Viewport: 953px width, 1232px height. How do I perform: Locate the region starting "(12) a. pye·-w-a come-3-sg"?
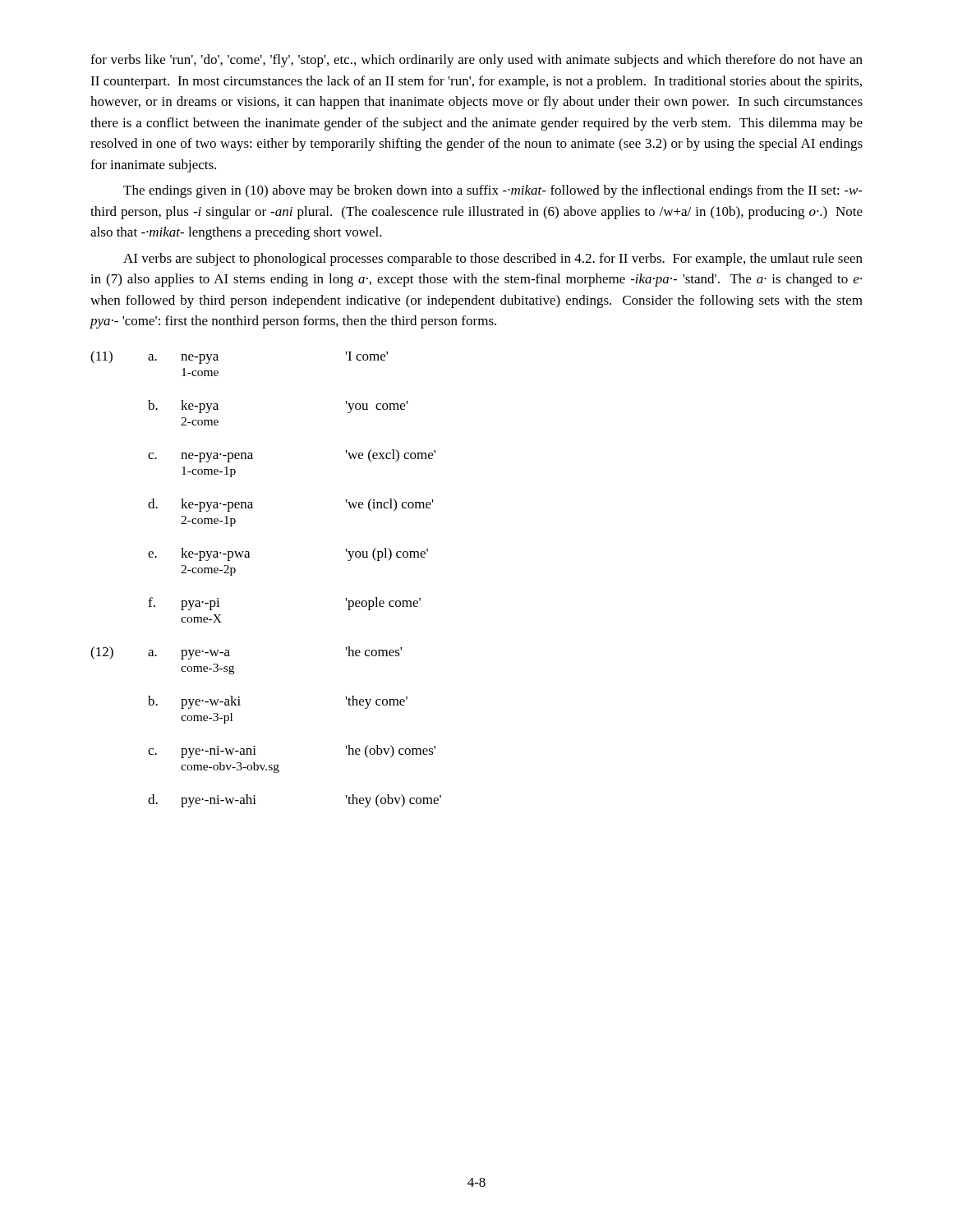click(98, 653)
